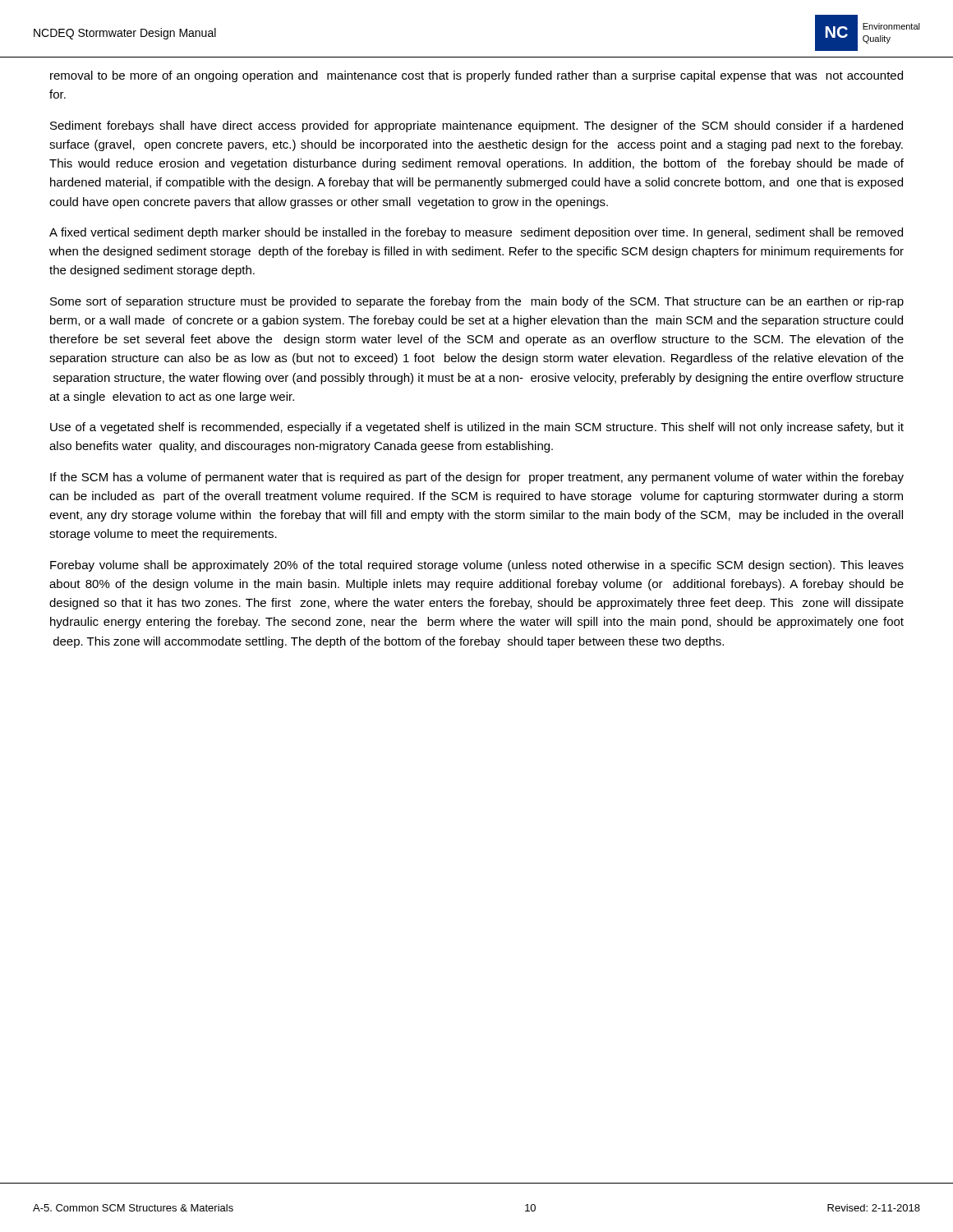Image resolution: width=953 pixels, height=1232 pixels.
Task: Click the passage that begins "removal to be more of an ongoing"
Action: tap(476, 85)
